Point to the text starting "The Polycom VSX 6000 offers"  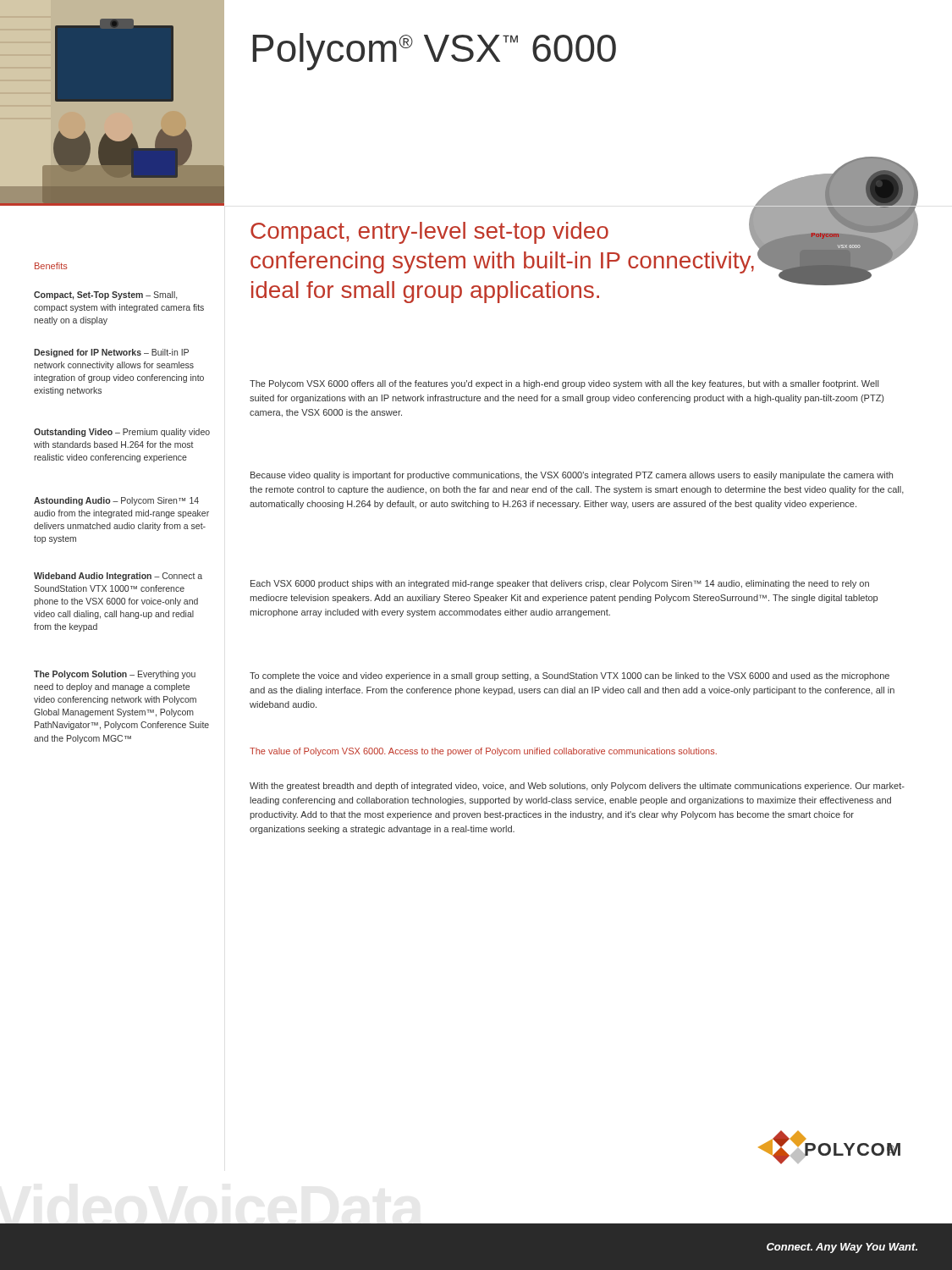[x=578, y=398]
